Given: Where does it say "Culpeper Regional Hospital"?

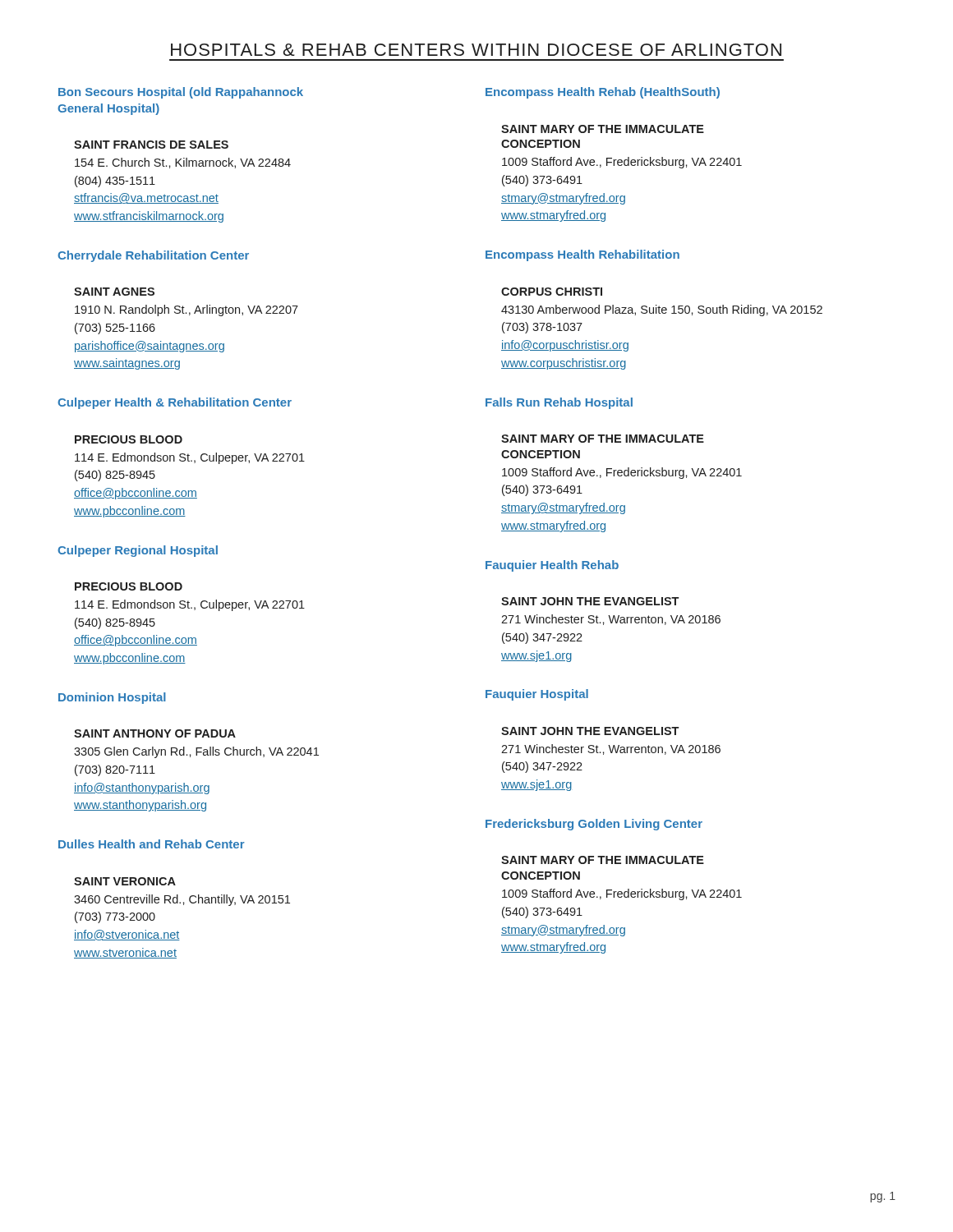Looking at the screenshot, I should [x=138, y=551].
